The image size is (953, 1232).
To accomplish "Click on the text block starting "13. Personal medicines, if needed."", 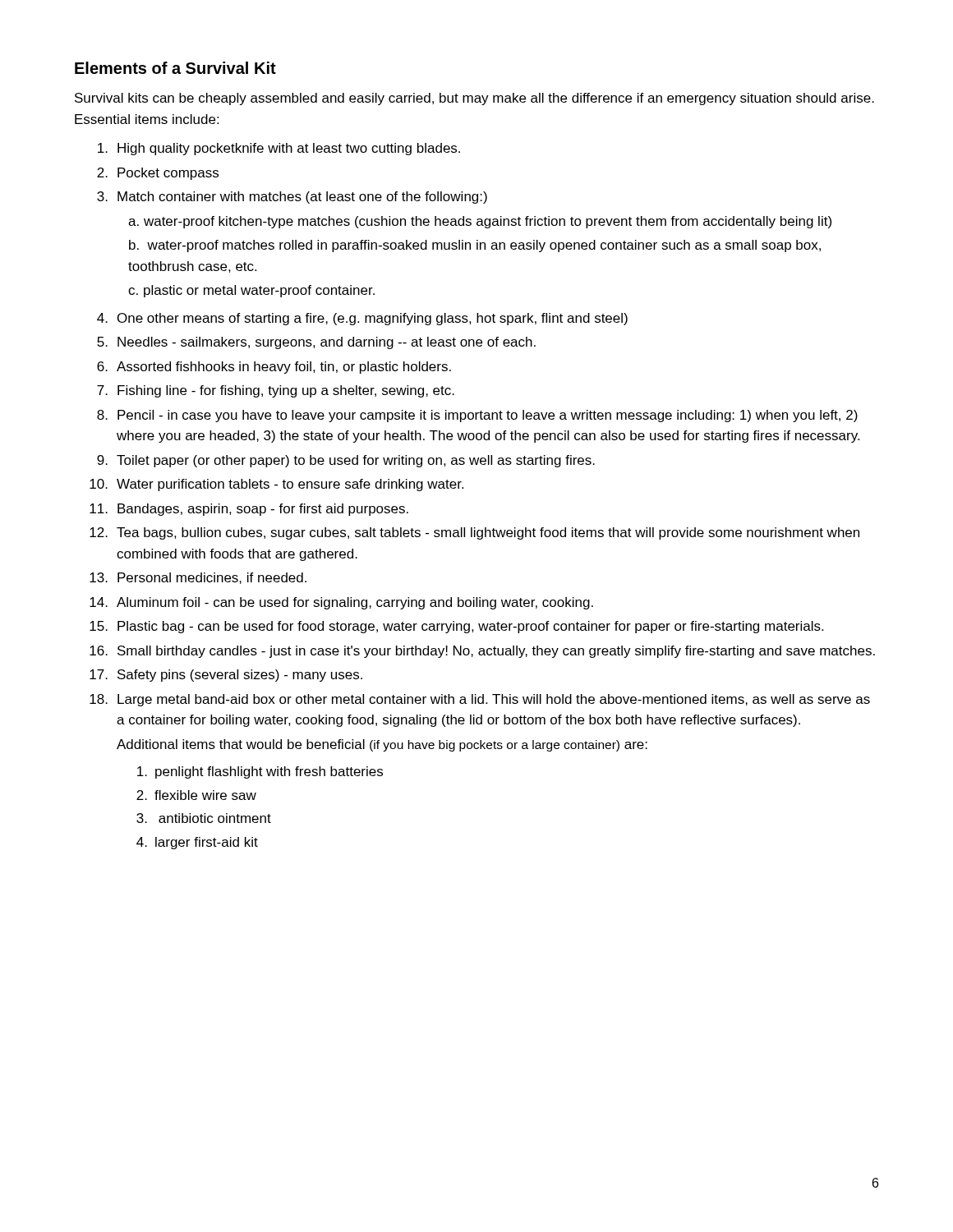I will 198,578.
